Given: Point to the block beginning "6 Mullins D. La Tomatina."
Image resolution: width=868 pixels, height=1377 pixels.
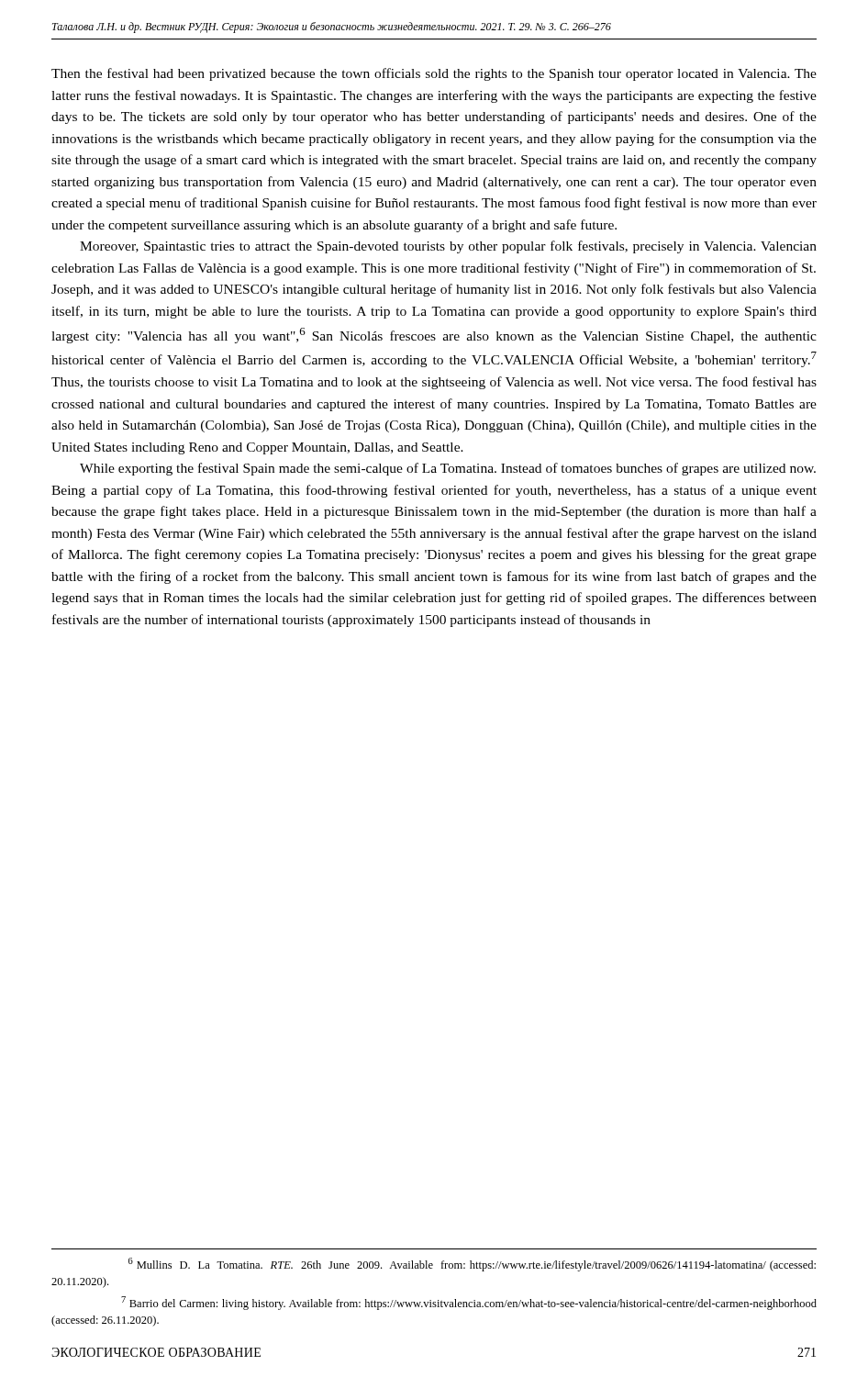Looking at the screenshot, I should [434, 1272].
